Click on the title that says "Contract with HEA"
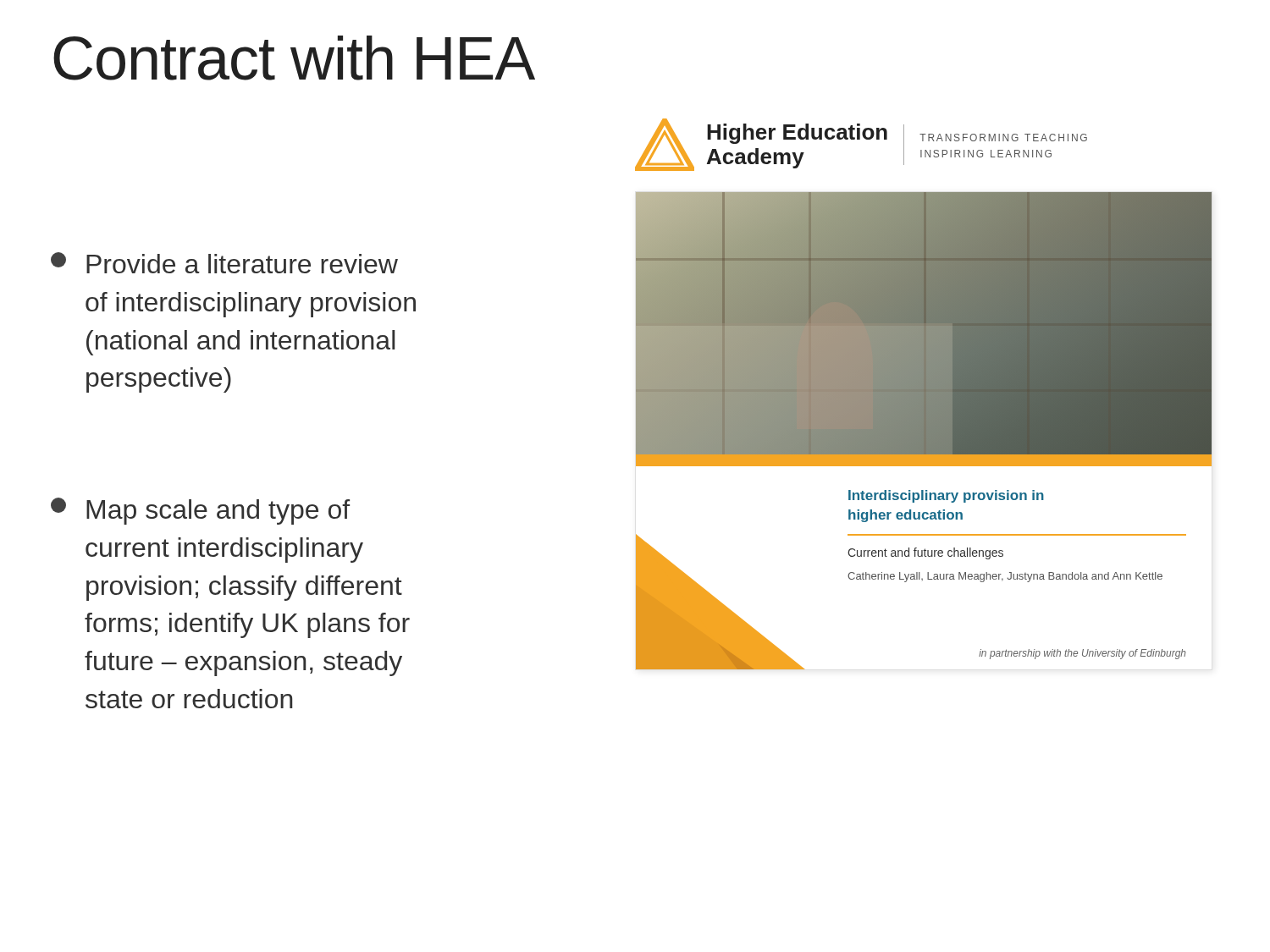1270x952 pixels. point(293,59)
